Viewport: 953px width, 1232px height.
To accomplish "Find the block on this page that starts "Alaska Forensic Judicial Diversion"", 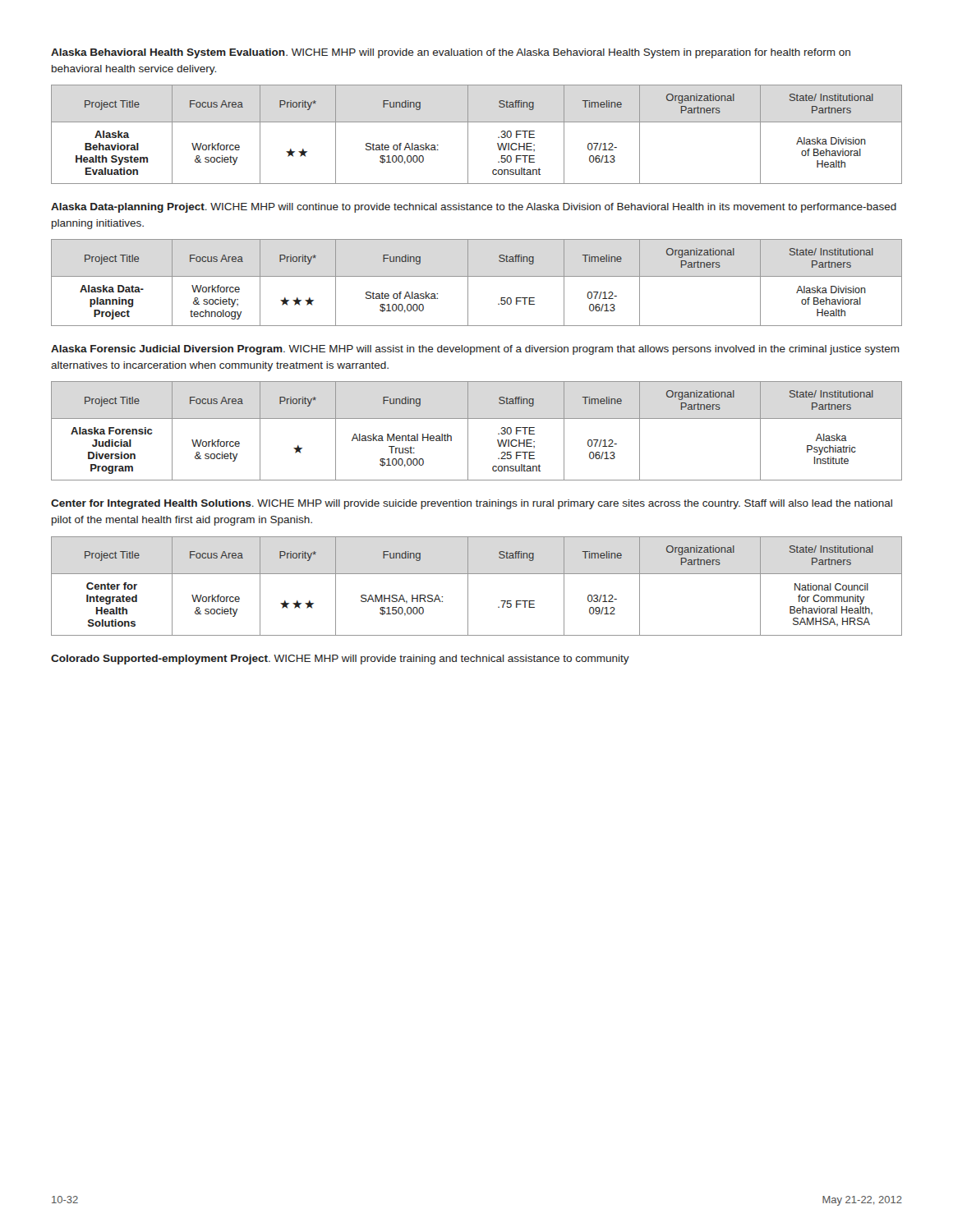I will pyautogui.click(x=475, y=357).
